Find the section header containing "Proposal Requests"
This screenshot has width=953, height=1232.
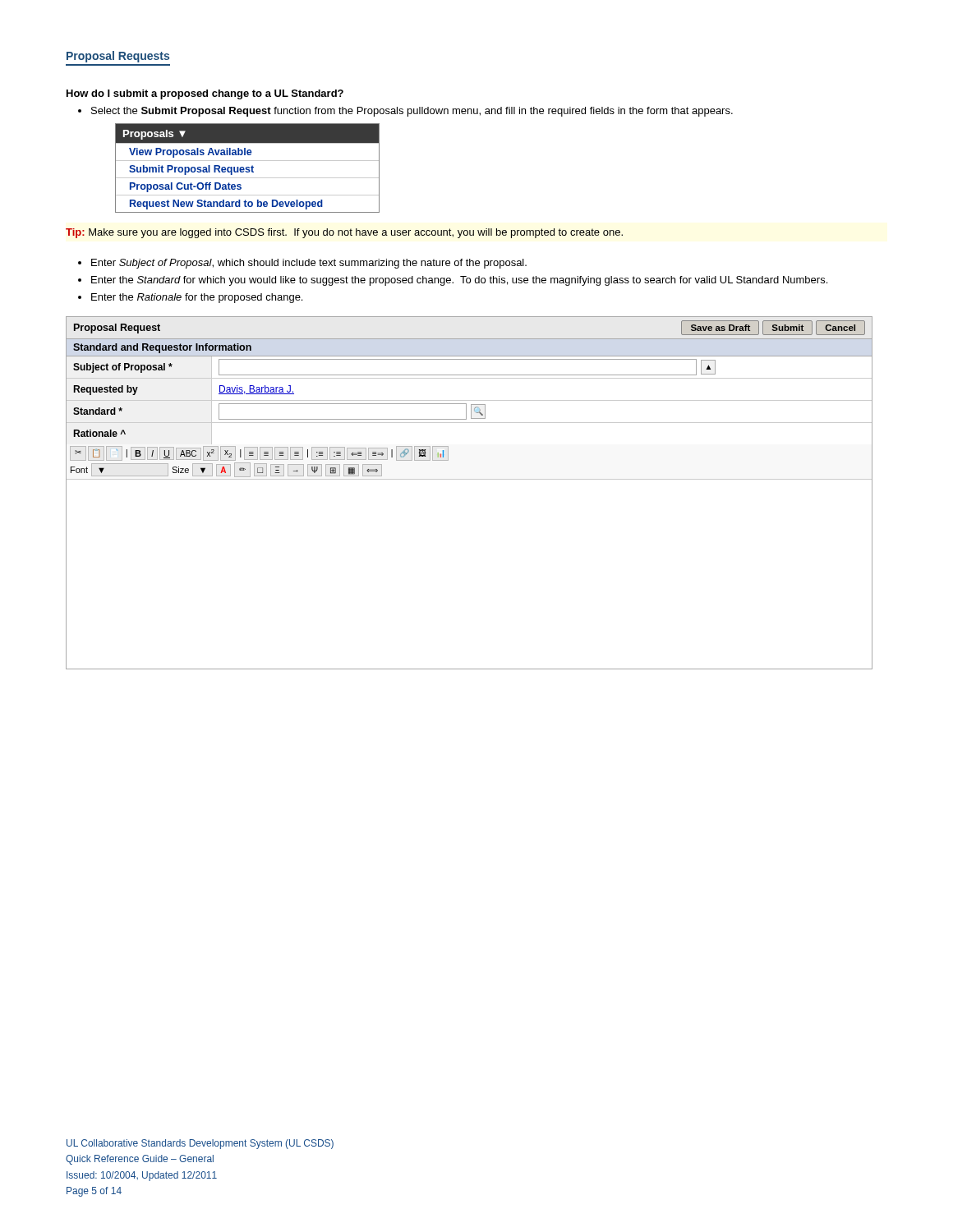pos(118,57)
